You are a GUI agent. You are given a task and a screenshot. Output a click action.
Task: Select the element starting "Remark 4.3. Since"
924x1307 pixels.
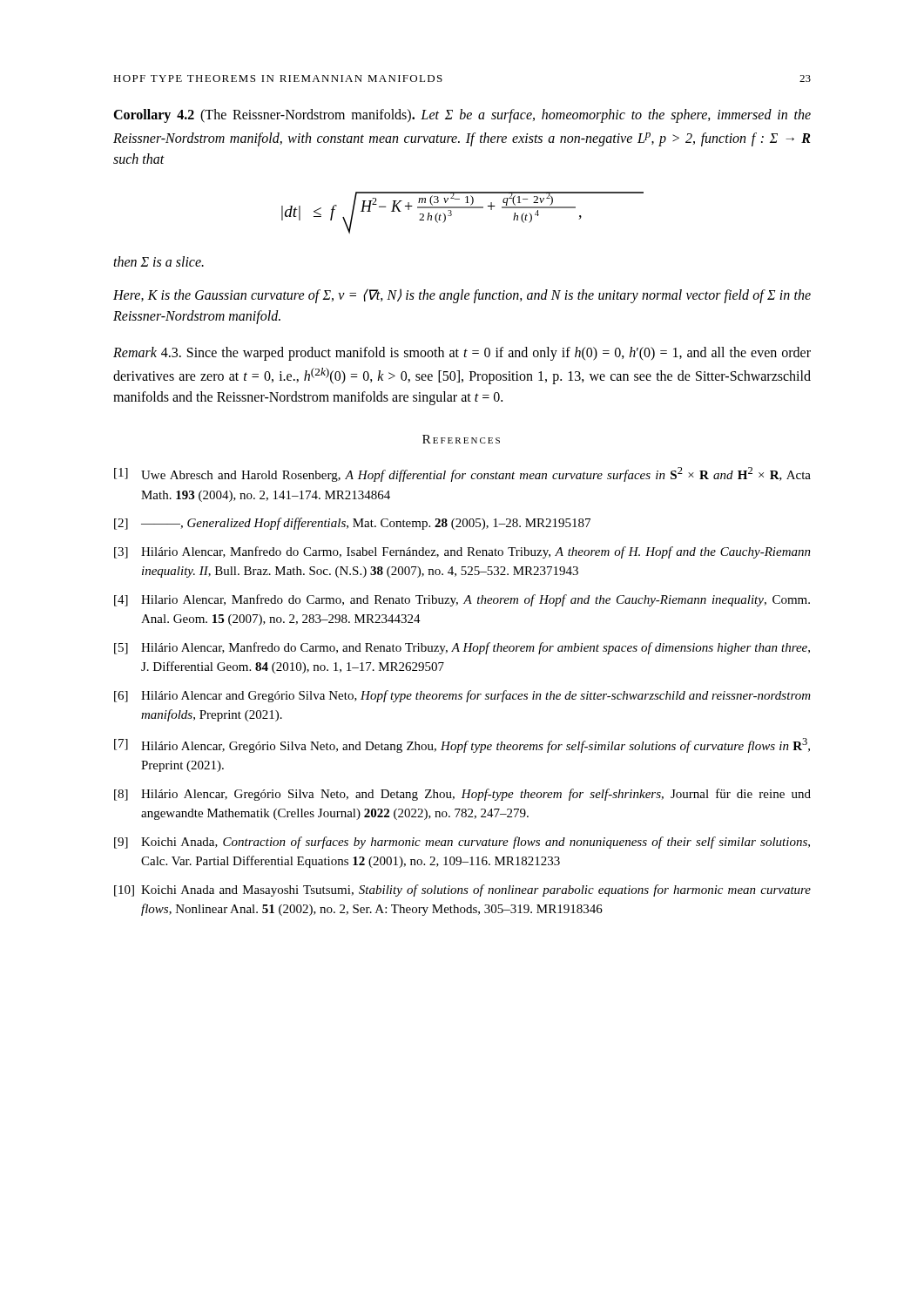tap(462, 375)
